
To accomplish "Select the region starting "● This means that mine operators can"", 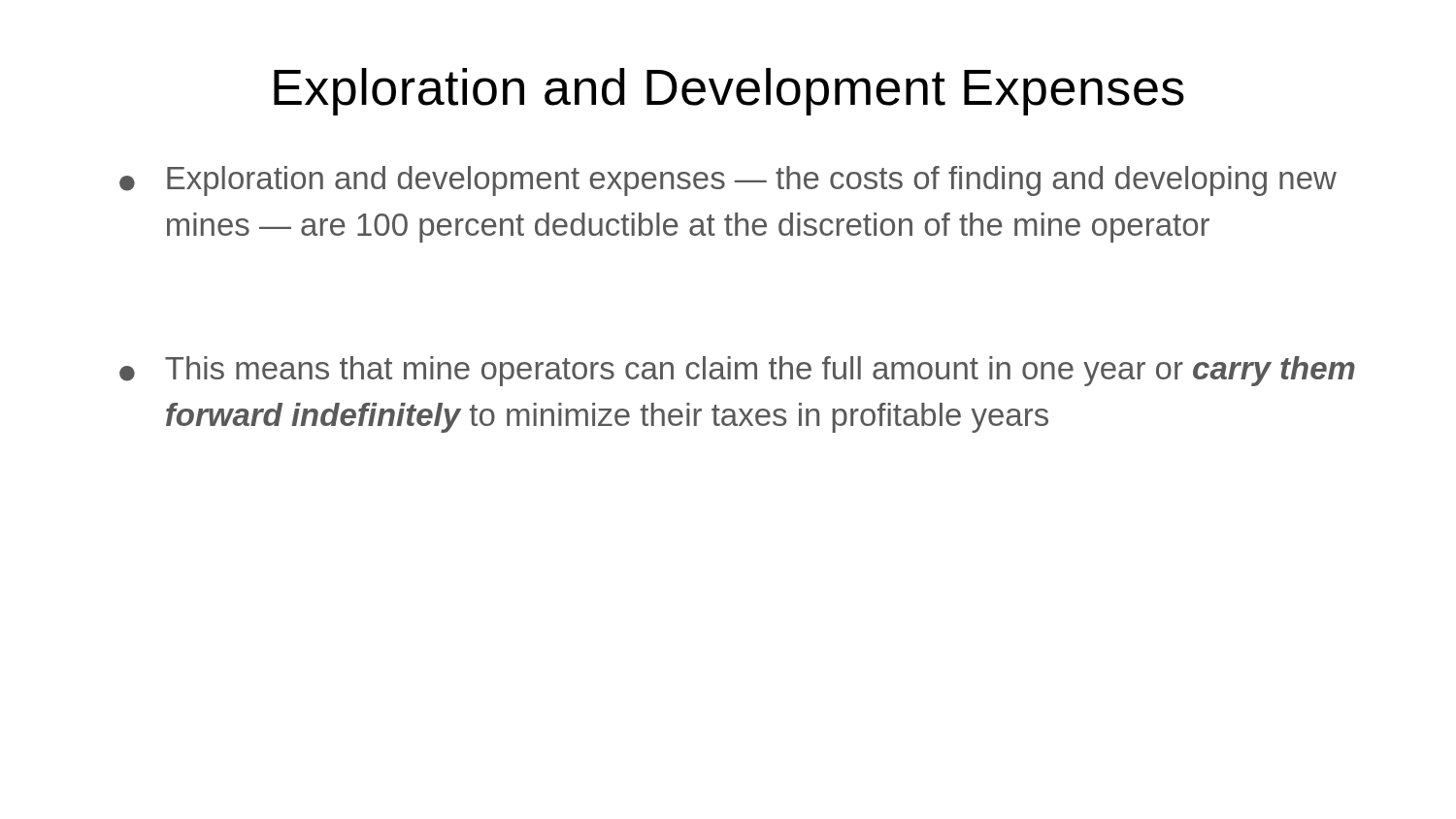I will click(x=738, y=392).
